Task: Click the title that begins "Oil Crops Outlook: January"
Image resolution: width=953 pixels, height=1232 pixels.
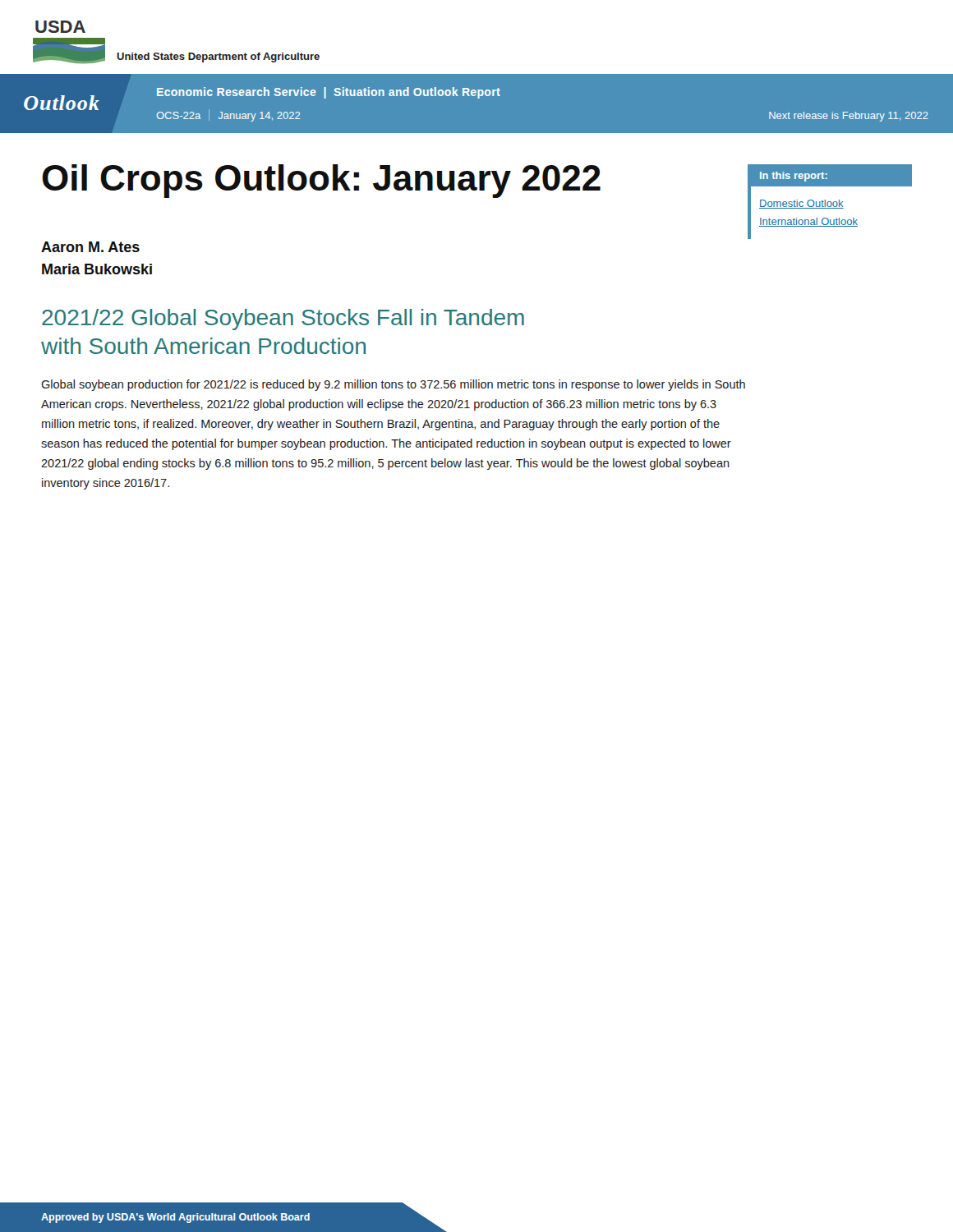Action: click(321, 178)
